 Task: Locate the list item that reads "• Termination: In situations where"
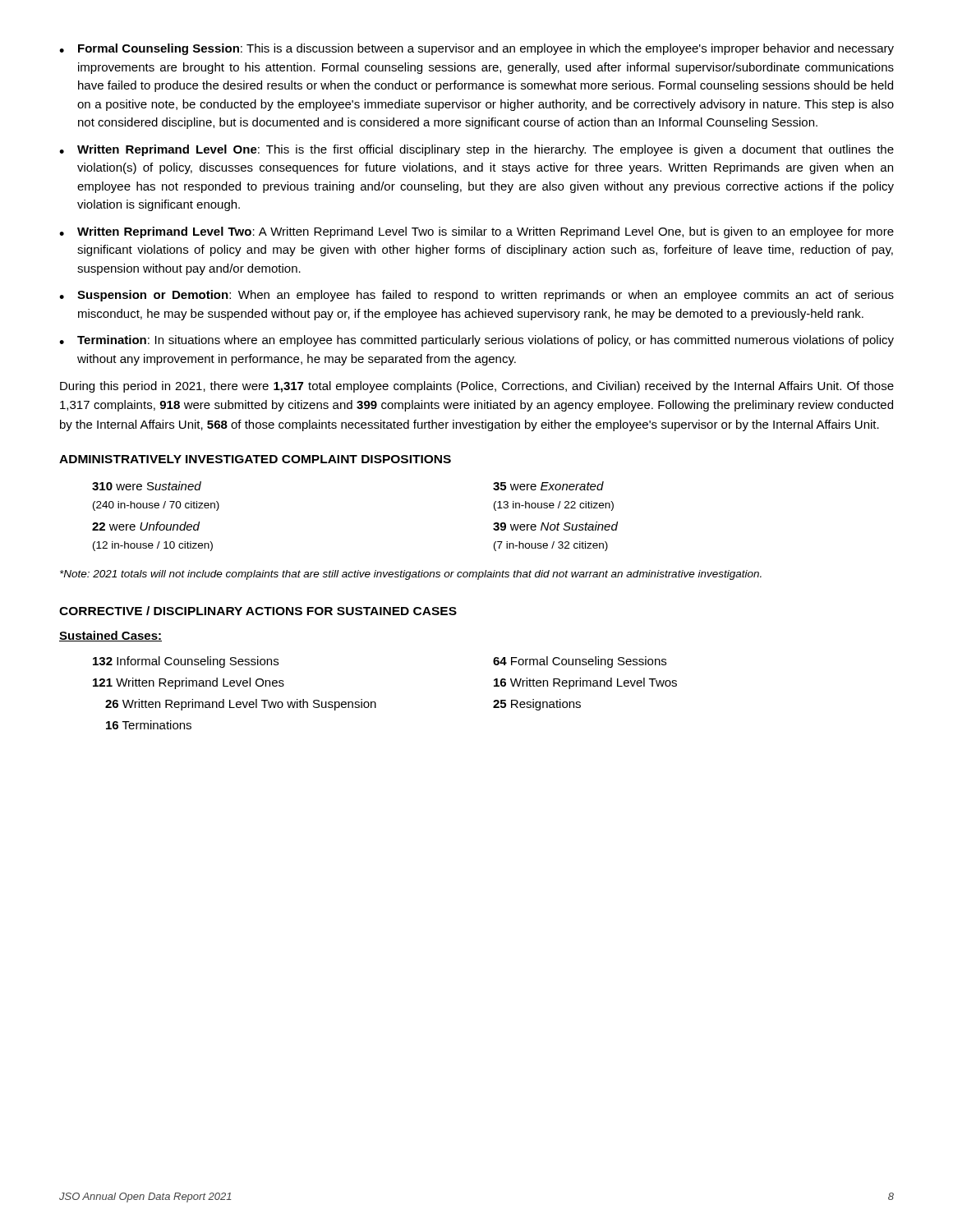point(476,350)
